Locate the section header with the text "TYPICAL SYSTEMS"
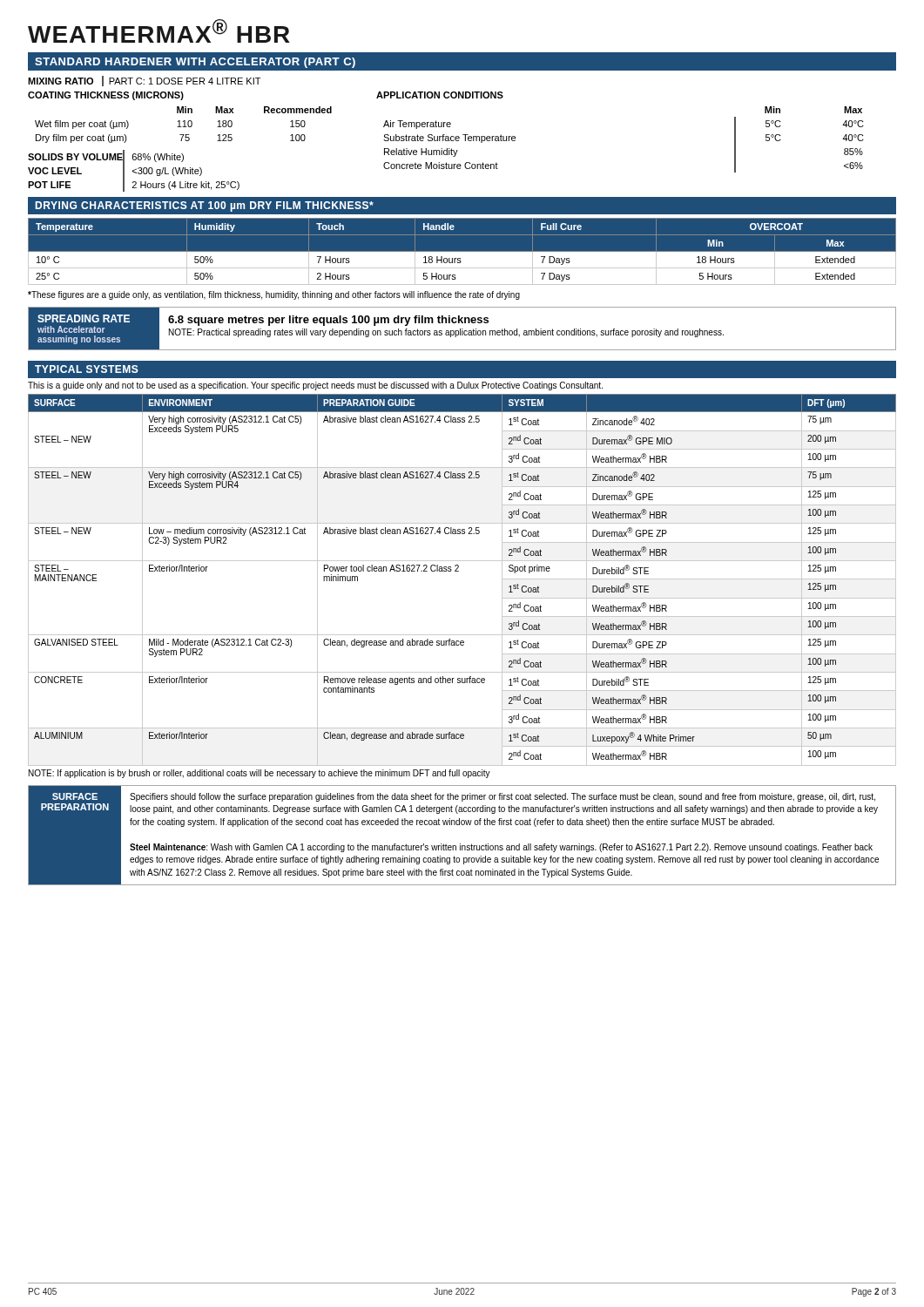 [x=87, y=370]
